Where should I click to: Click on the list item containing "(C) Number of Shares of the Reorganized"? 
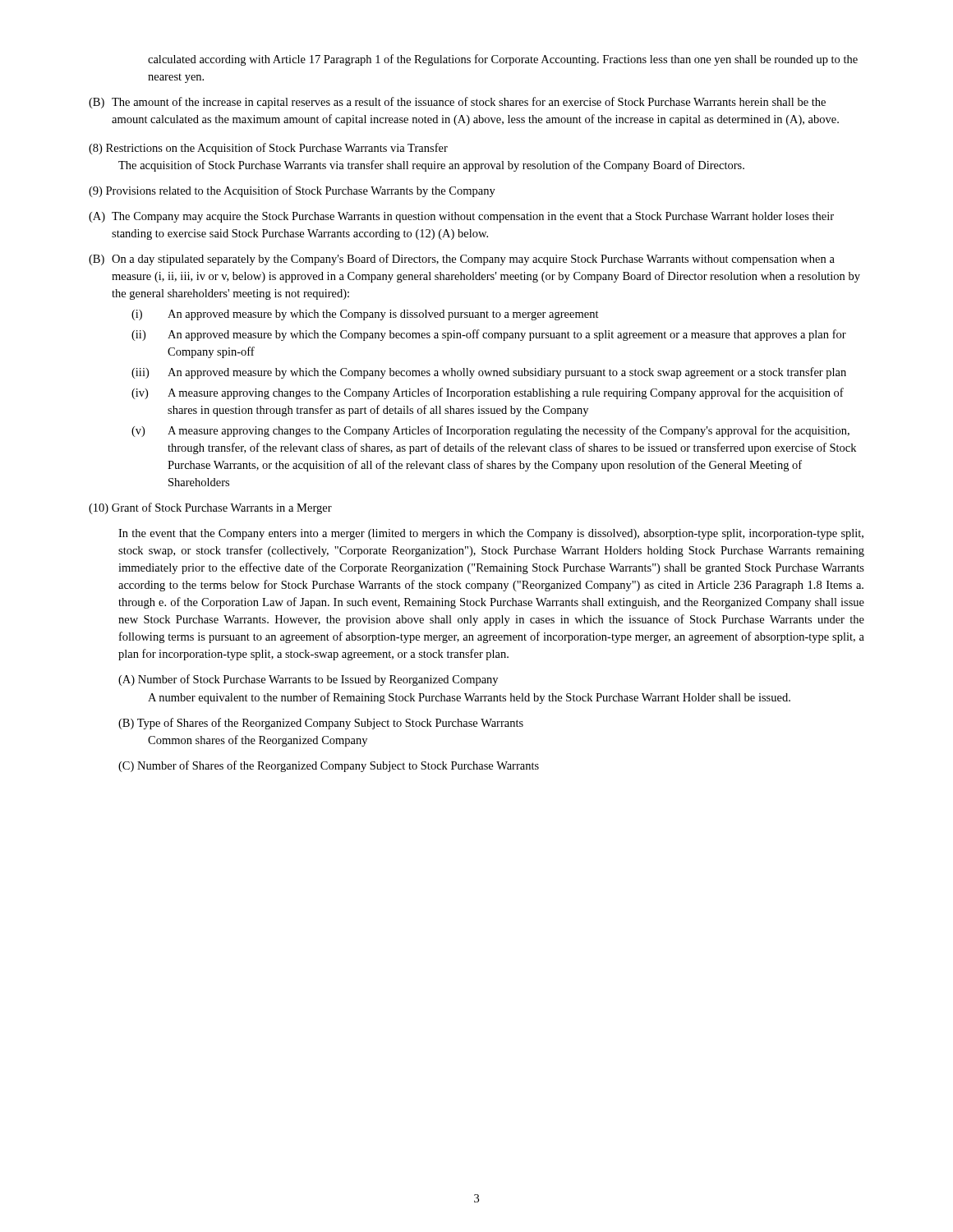tap(491, 766)
